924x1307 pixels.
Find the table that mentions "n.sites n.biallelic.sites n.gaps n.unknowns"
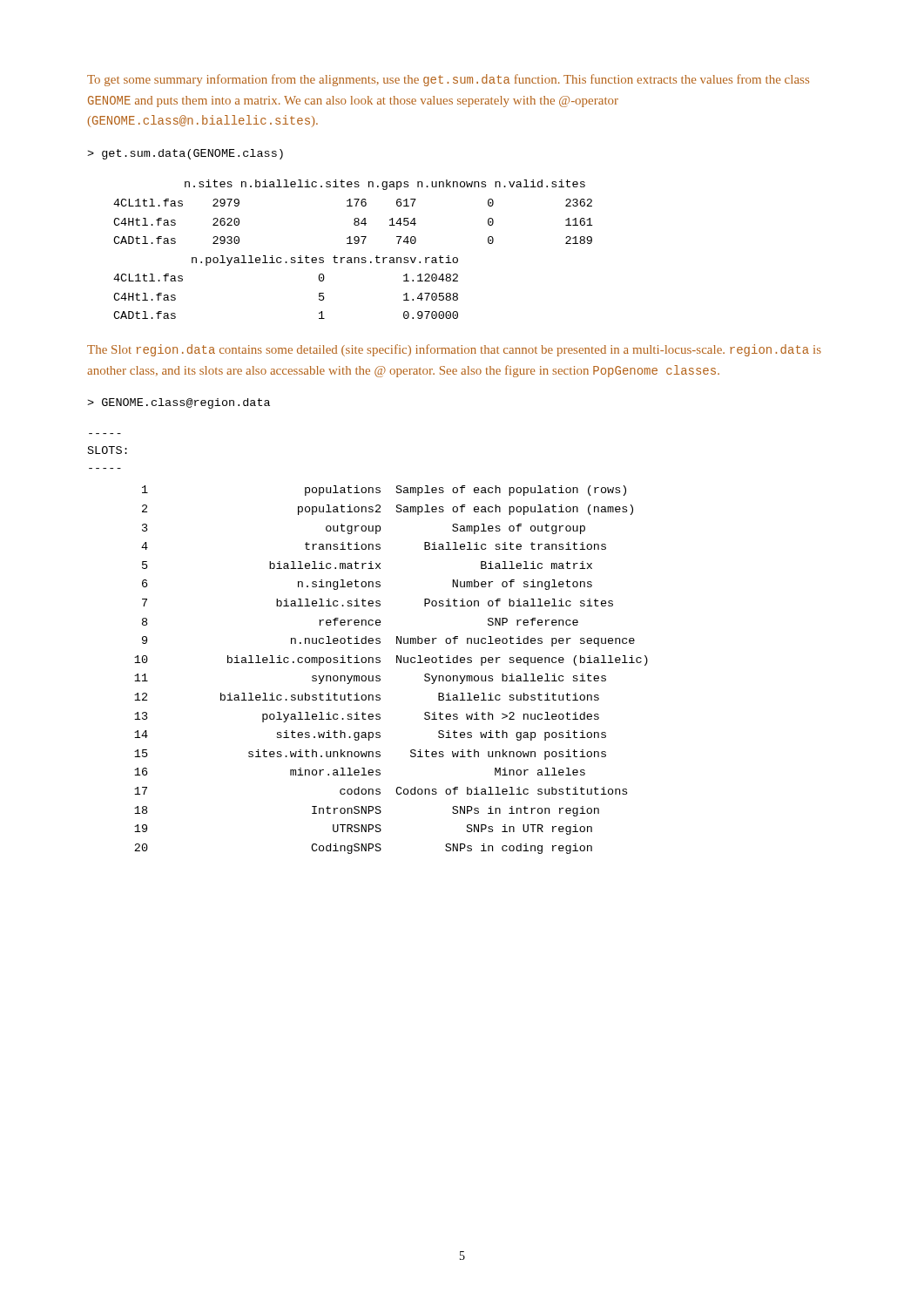475,251
